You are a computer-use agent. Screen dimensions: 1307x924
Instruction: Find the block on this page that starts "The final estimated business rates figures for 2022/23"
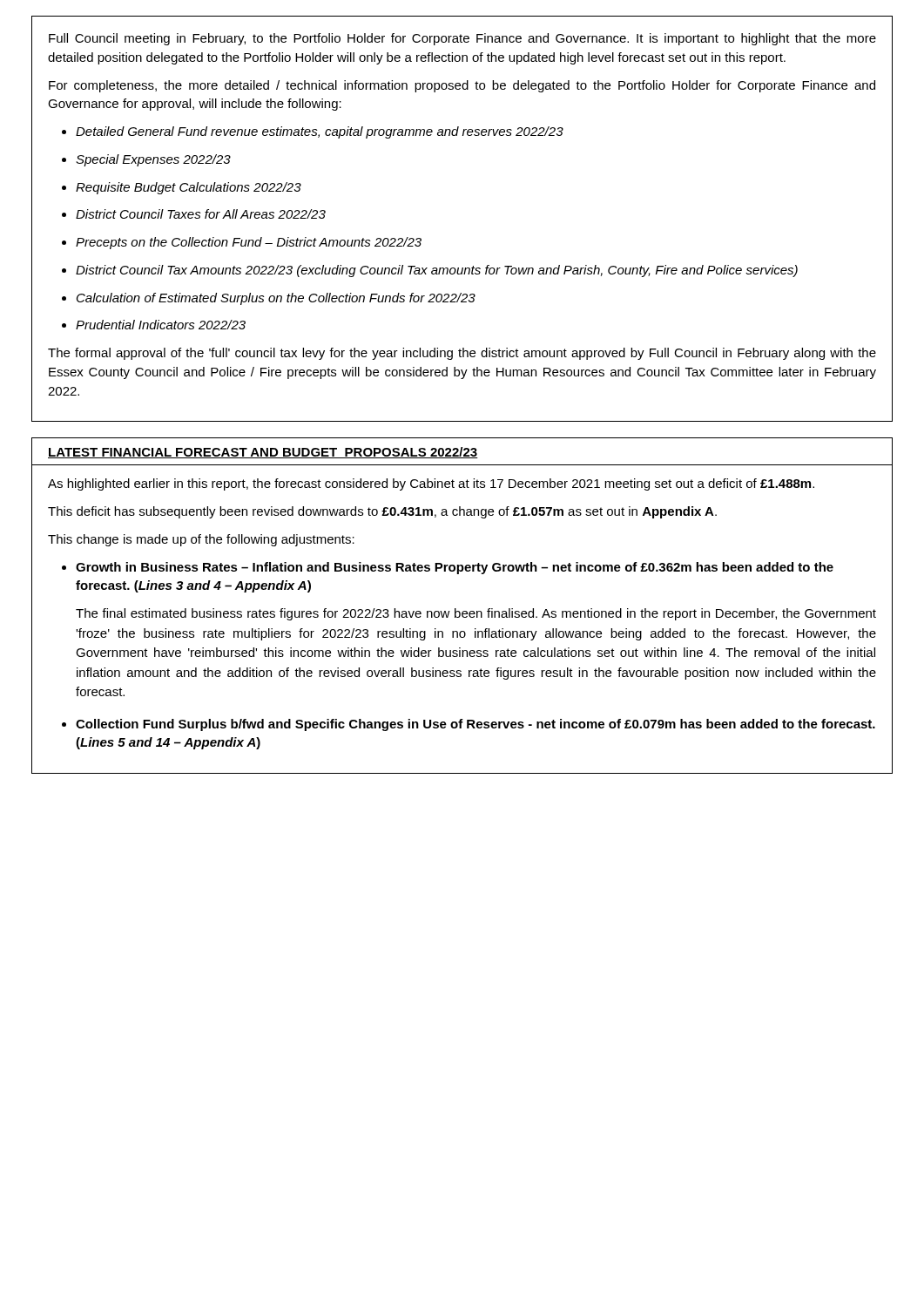(x=476, y=652)
